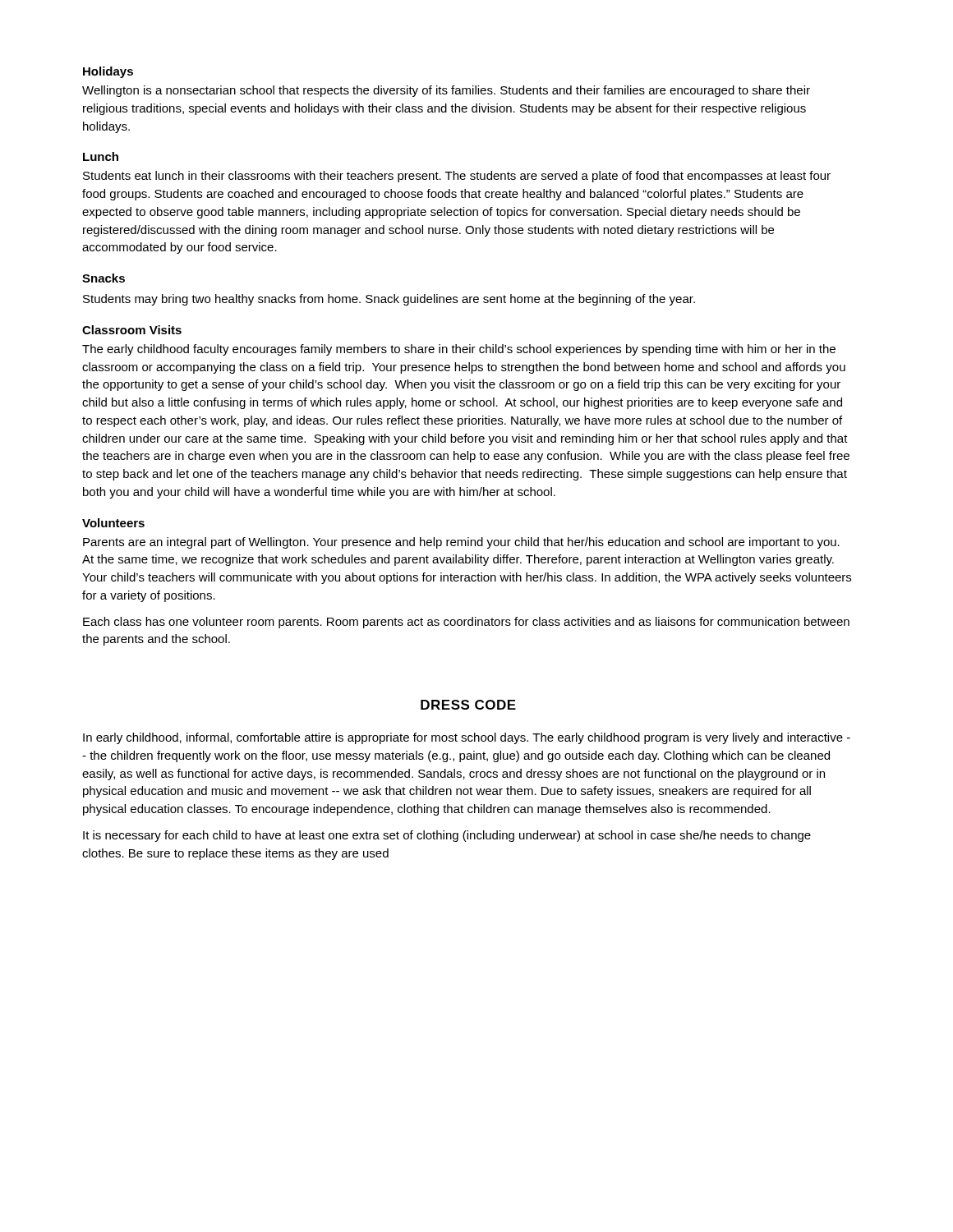This screenshot has width=953, height=1232.
Task: Point to the text starting "Students may bring two healthy snacks"
Action: (x=389, y=299)
